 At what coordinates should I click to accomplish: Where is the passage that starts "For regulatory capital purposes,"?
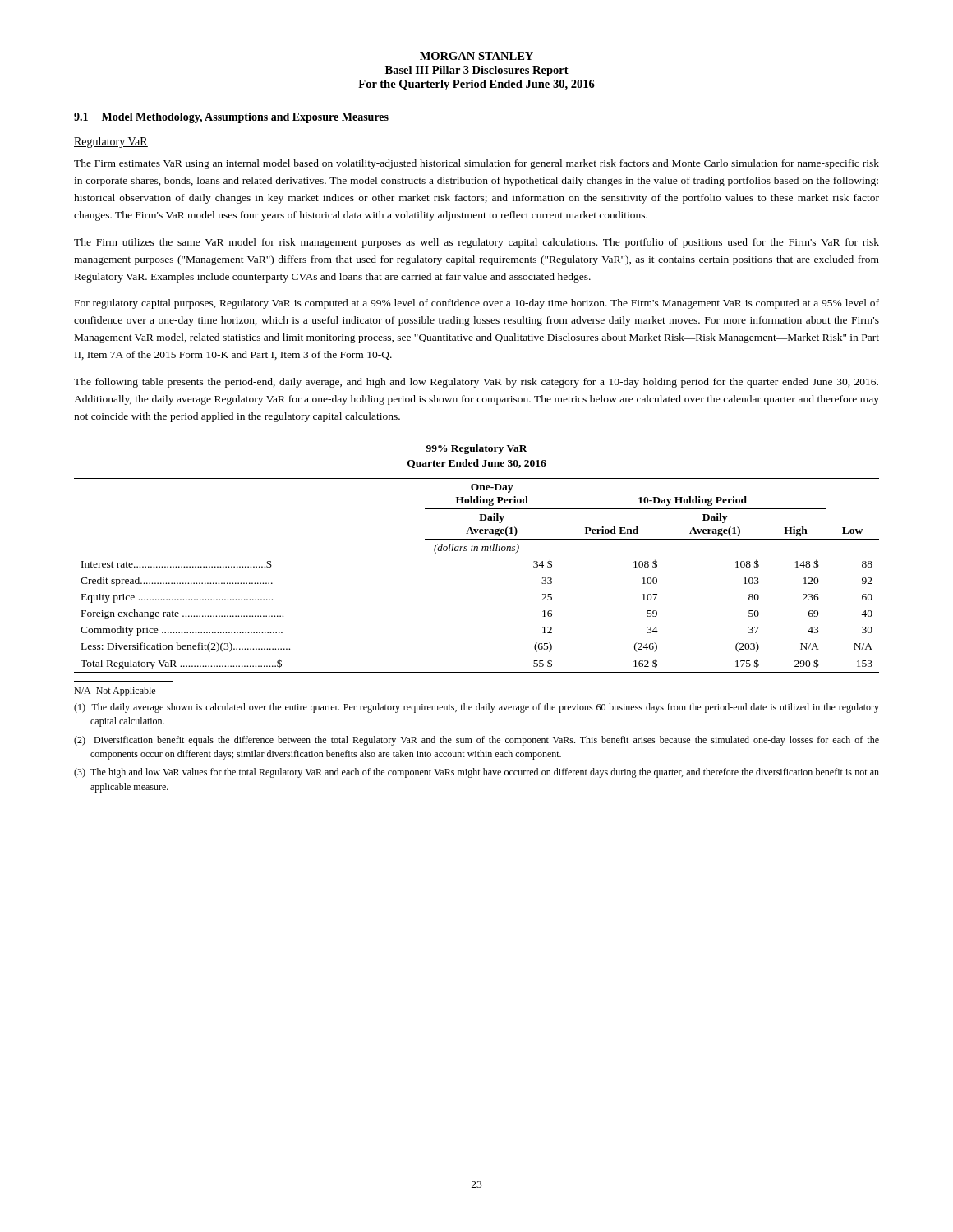[476, 329]
